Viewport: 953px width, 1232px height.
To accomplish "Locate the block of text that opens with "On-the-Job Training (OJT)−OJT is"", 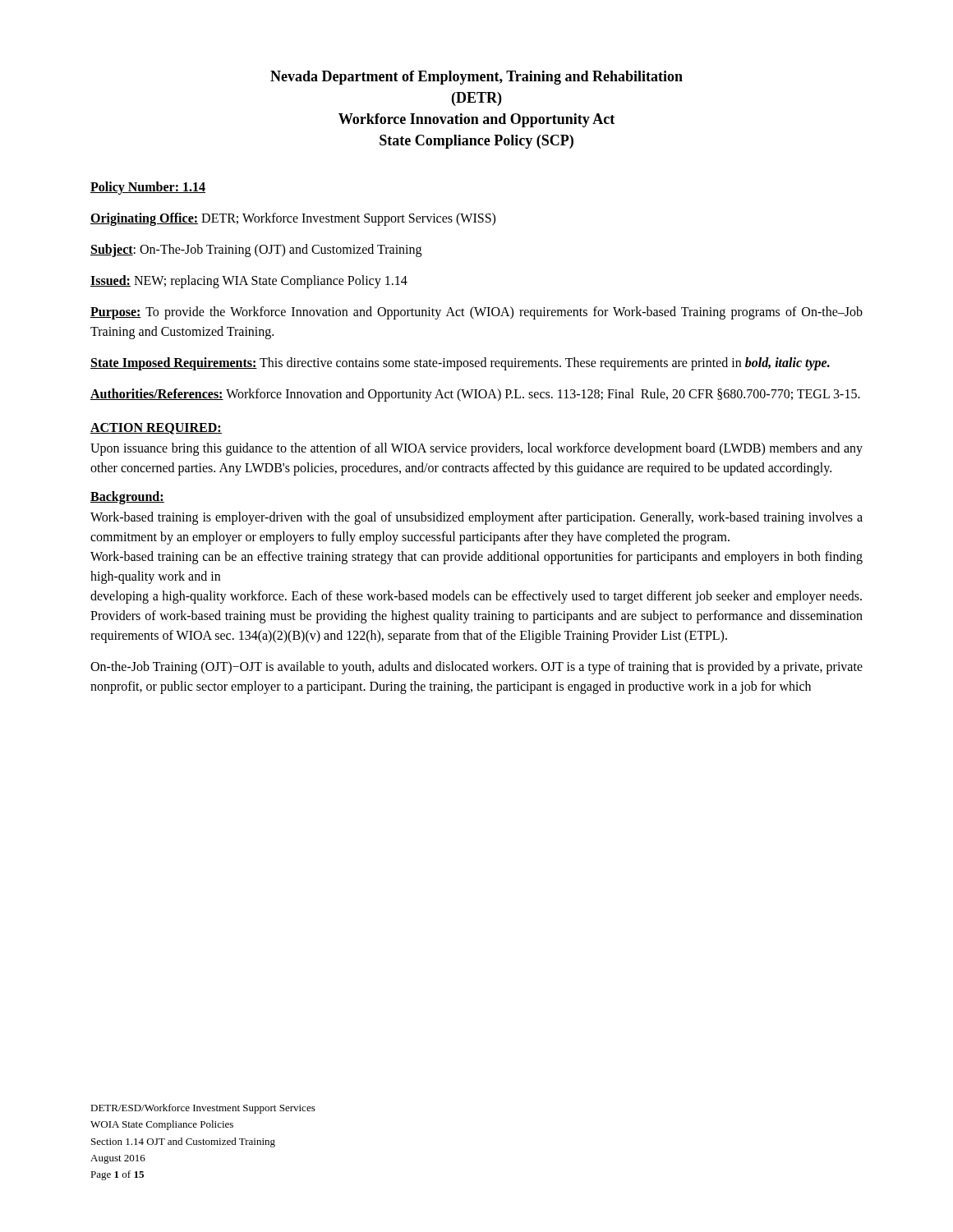I will click(x=476, y=677).
